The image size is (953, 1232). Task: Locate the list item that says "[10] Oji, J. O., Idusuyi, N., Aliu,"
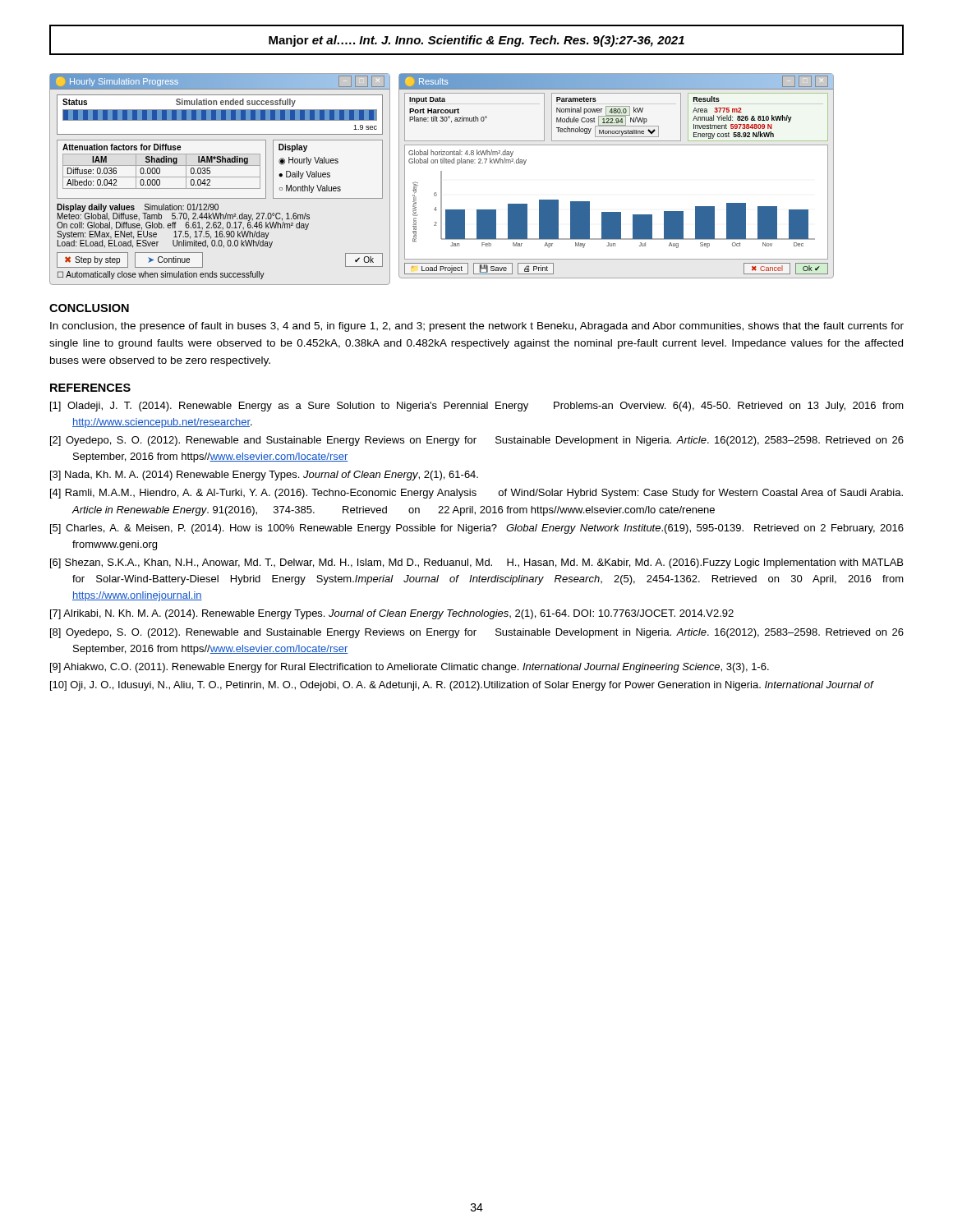tap(461, 685)
